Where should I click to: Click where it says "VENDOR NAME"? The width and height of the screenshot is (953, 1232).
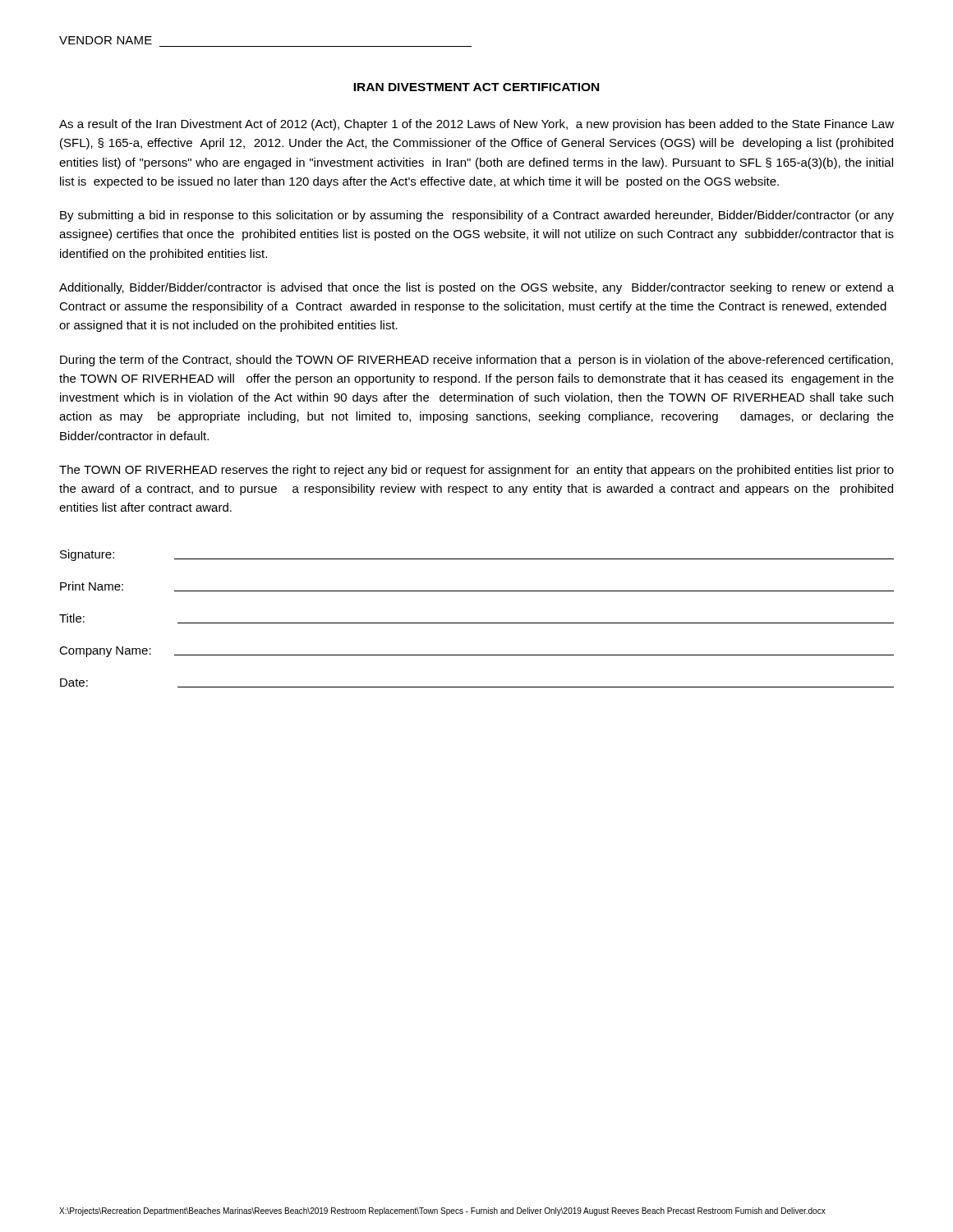click(x=265, y=40)
